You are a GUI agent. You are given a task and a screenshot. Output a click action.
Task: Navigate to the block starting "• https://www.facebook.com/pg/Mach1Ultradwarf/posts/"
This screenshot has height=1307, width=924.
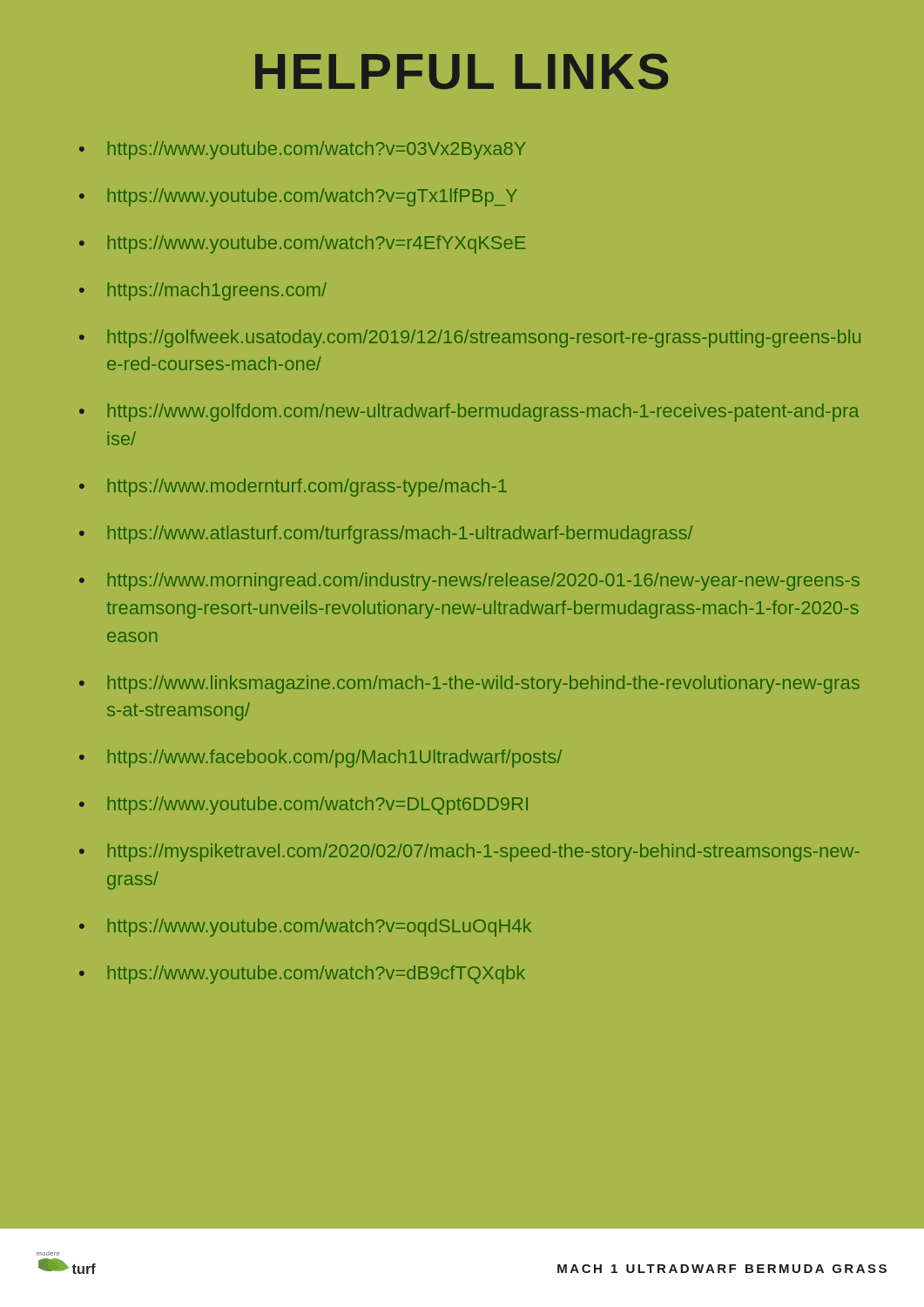pos(320,757)
